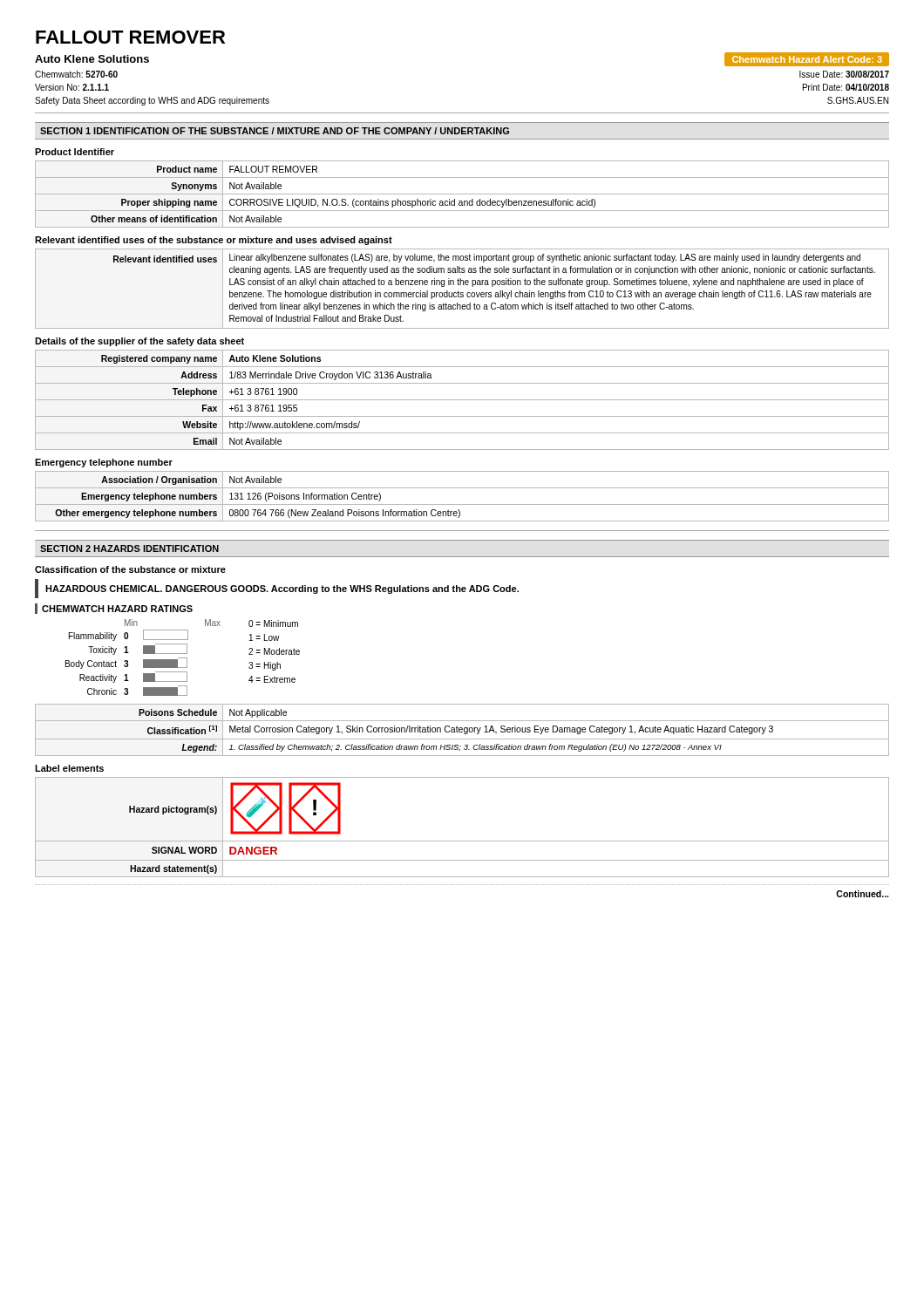The image size is (924, 1308).
Task: Point to the block beginning "HAZARDOUS CHEMICAL. DANGEROUS GOODS. According to the WHS"
Action: click(282, 589)
